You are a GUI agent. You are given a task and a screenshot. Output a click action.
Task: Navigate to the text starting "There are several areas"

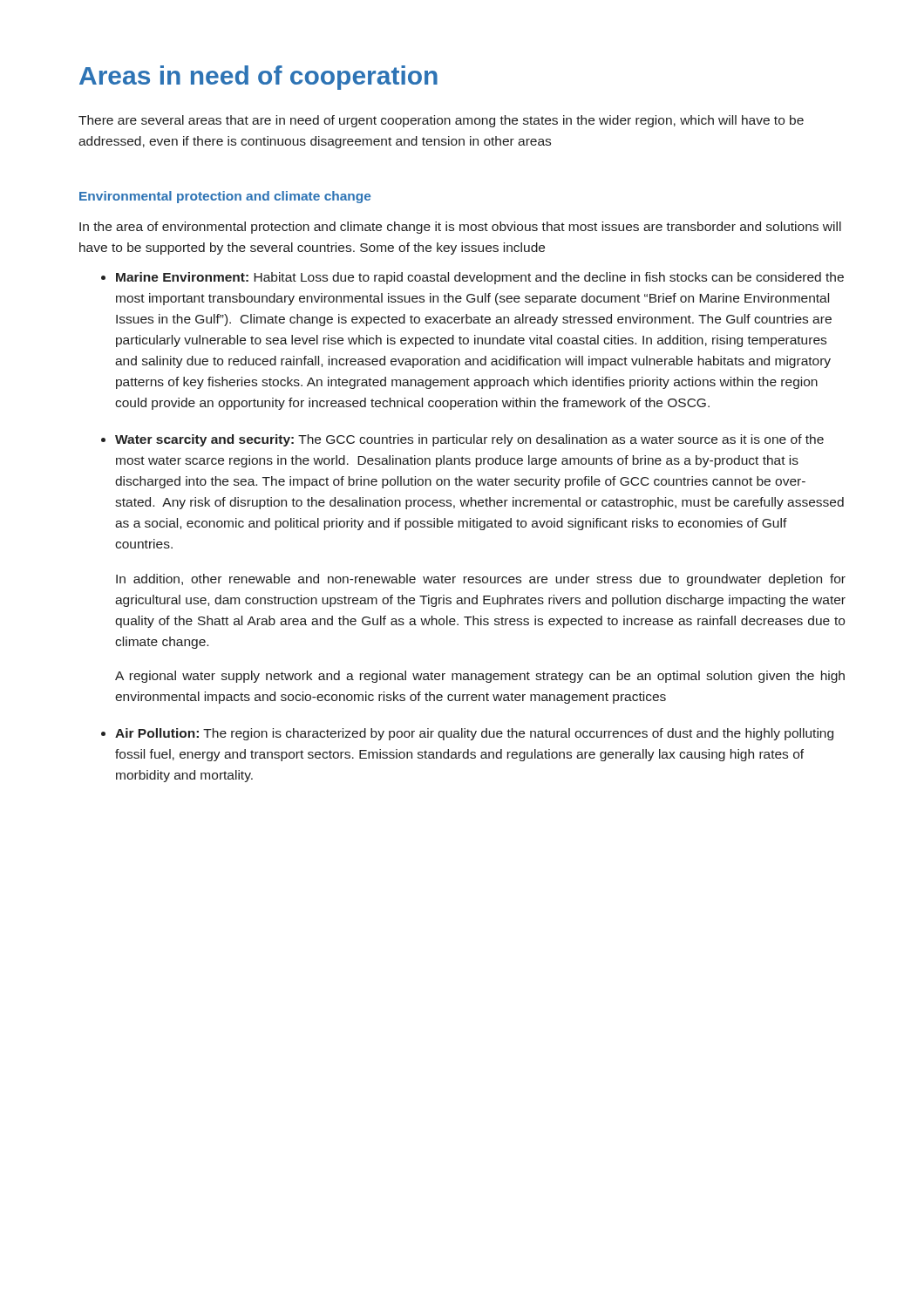tap(462, 131)
